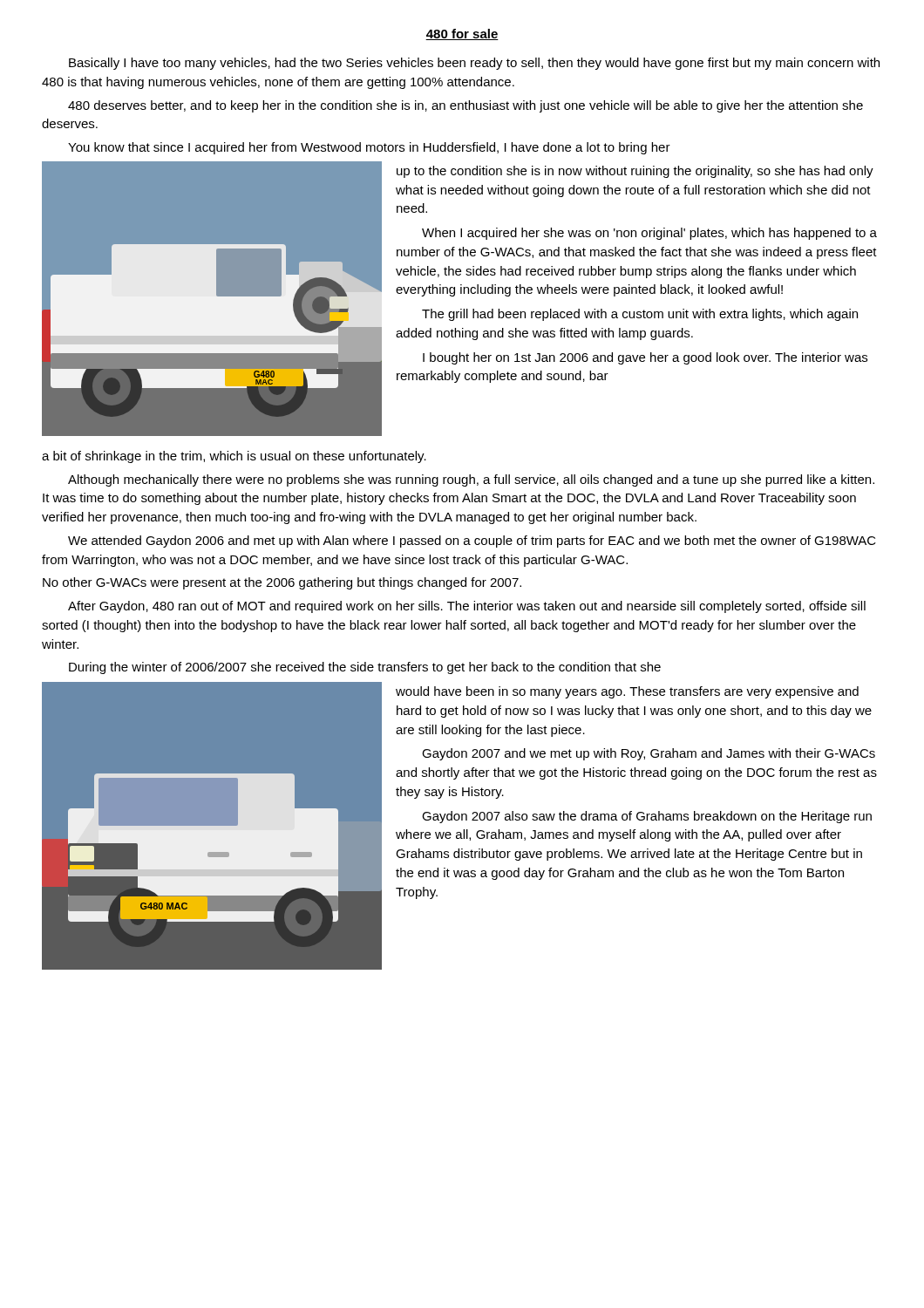
Task: Click on the text block starting "No other G-WACs were present"
Action: [x=282, y=582]
